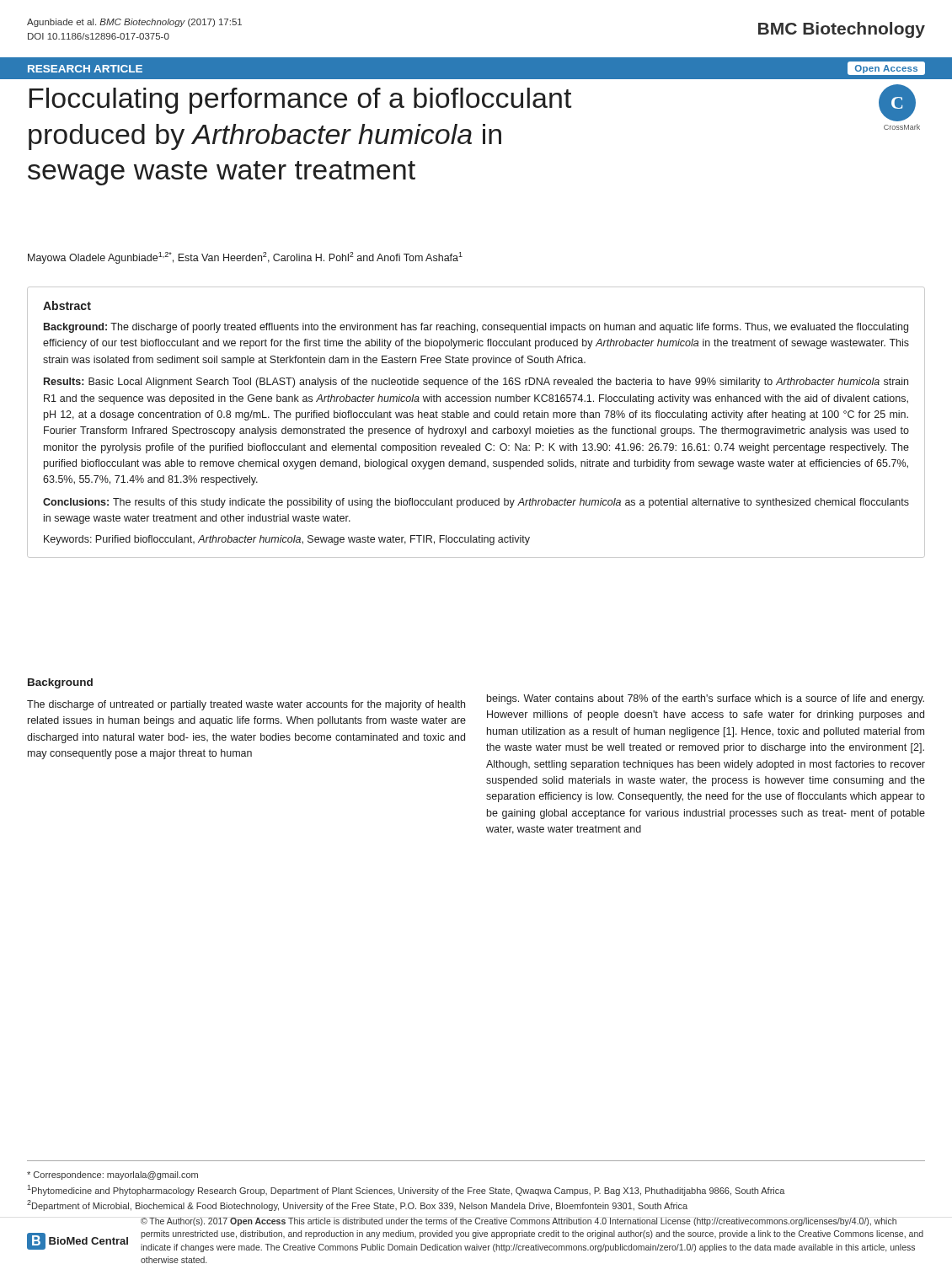Click on the section header that reads "RESEARCH ARTICLE"

point(85,68)
